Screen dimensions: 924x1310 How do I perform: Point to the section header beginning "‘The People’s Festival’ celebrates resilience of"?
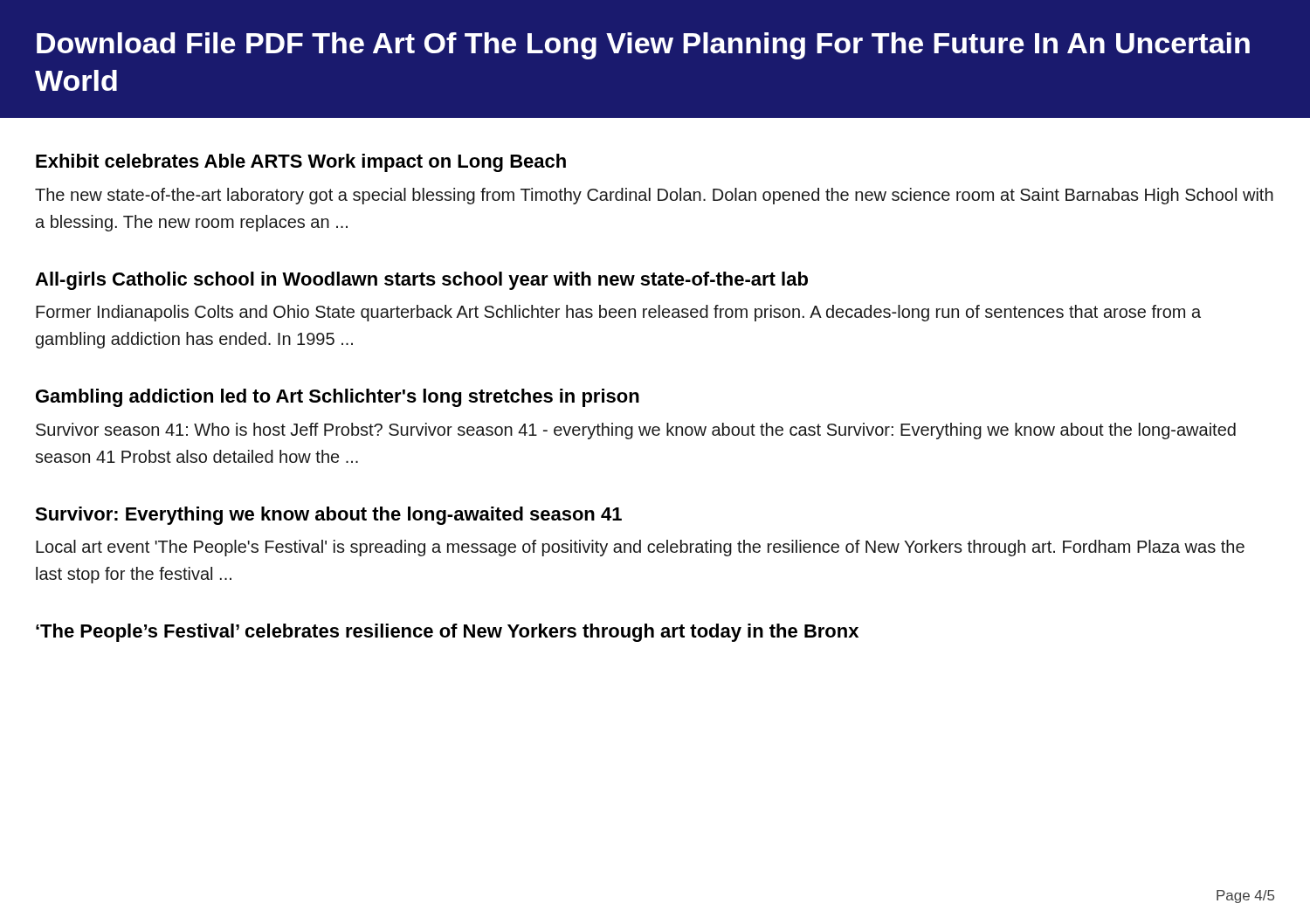(x=447, y=631)
